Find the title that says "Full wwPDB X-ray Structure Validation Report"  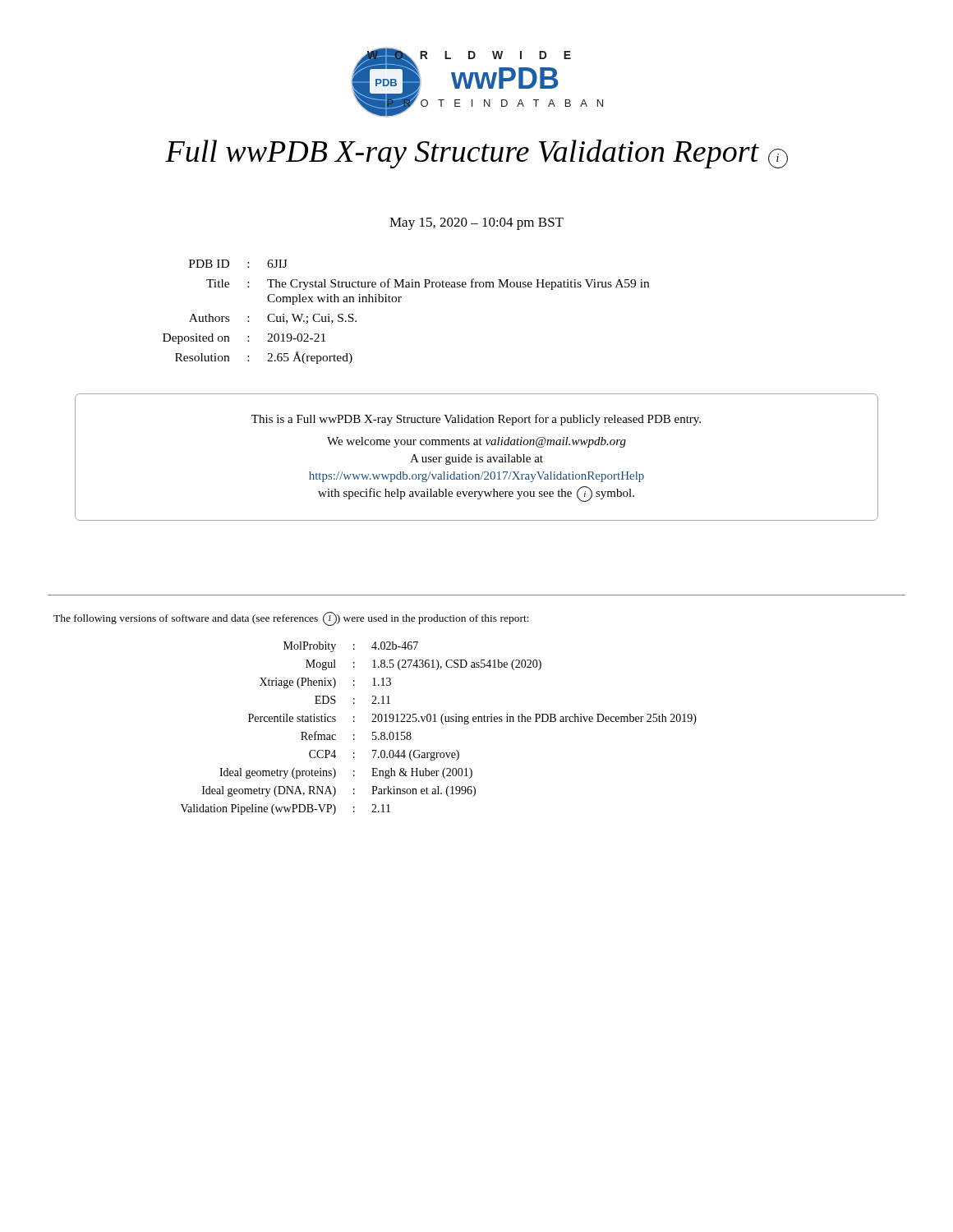(476, 151)
